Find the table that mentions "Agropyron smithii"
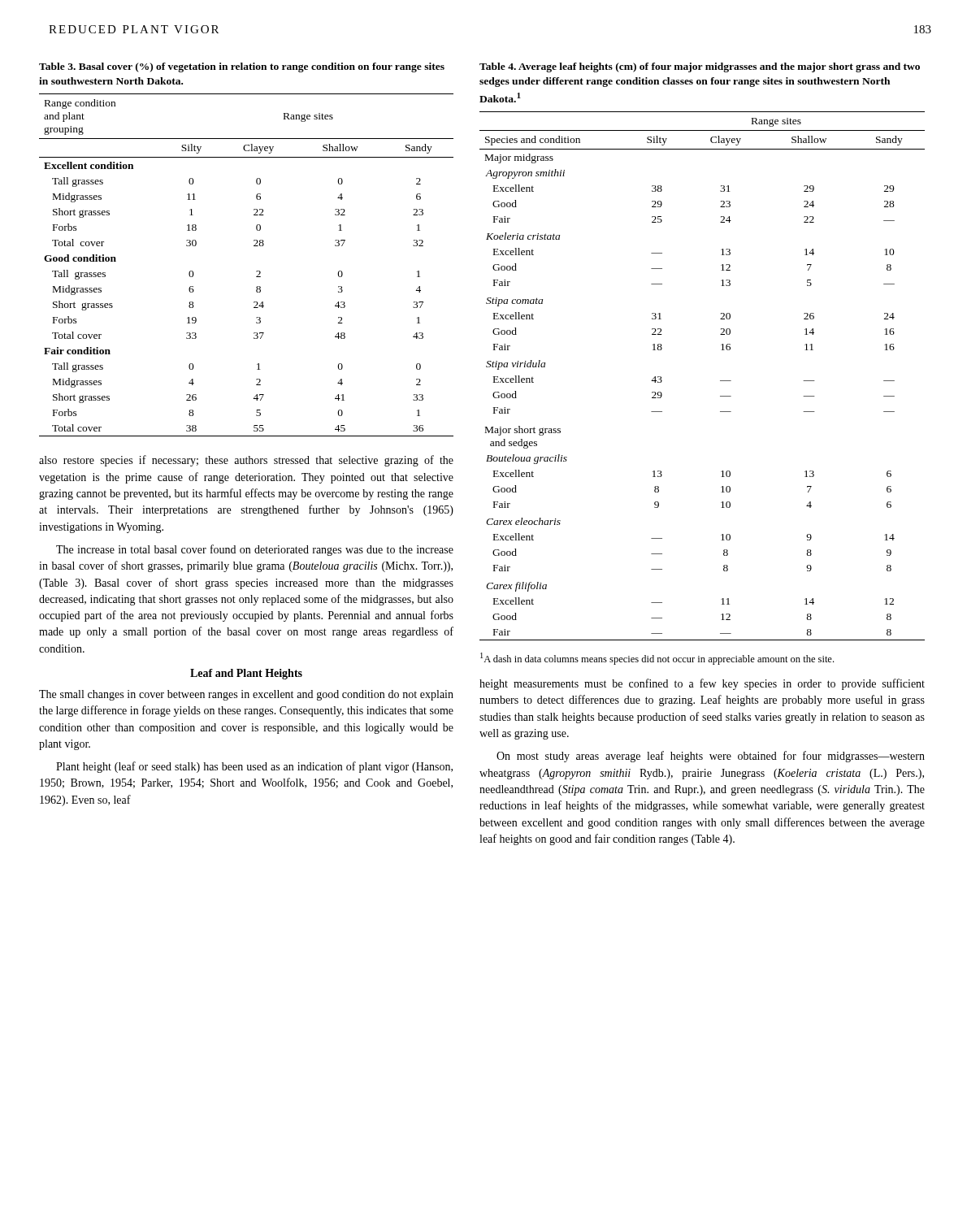The height and width of the screenshot is (1219, 980). (702, 378)
